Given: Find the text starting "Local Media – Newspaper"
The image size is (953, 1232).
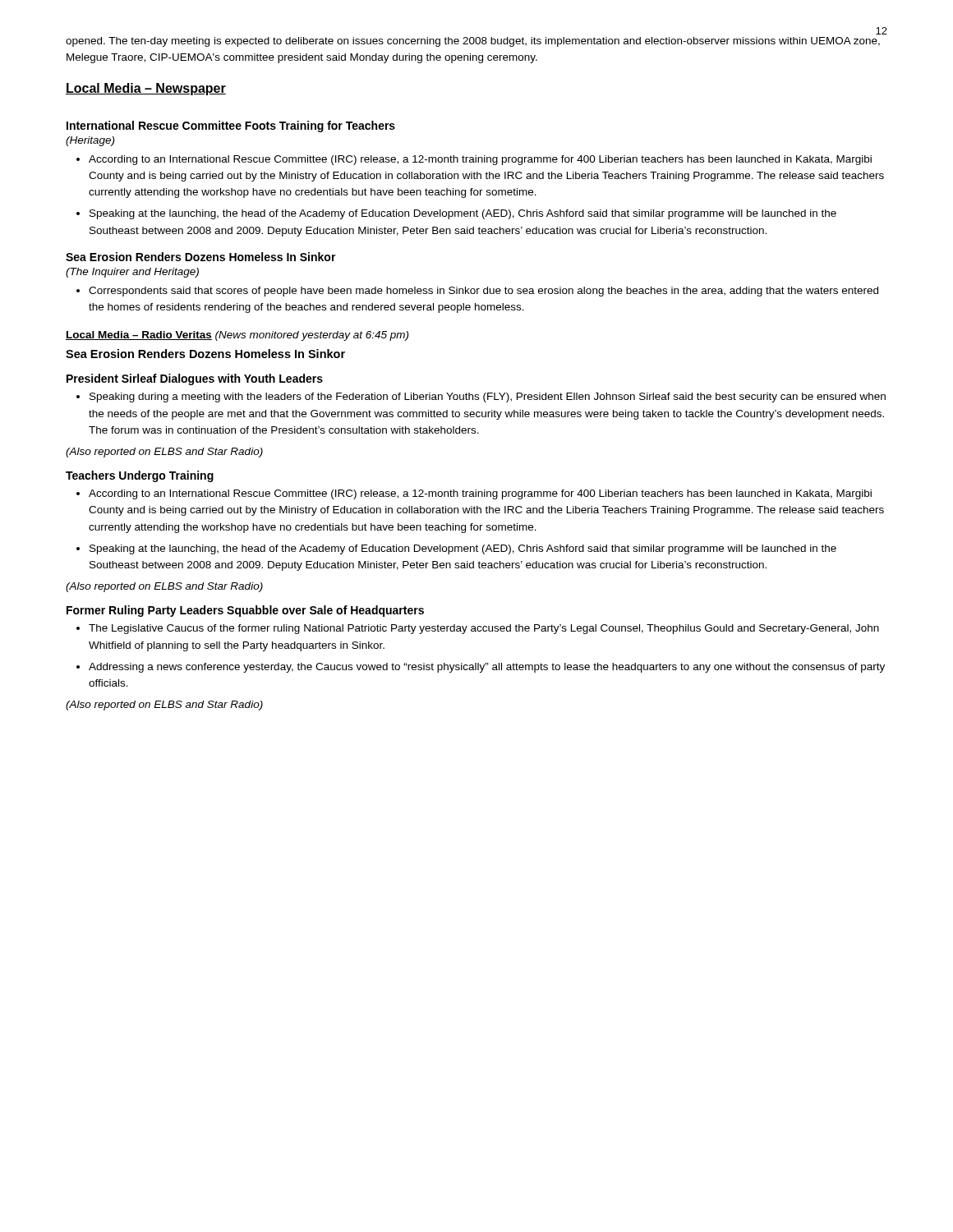Looking at the screenshot, I should 146,88.
